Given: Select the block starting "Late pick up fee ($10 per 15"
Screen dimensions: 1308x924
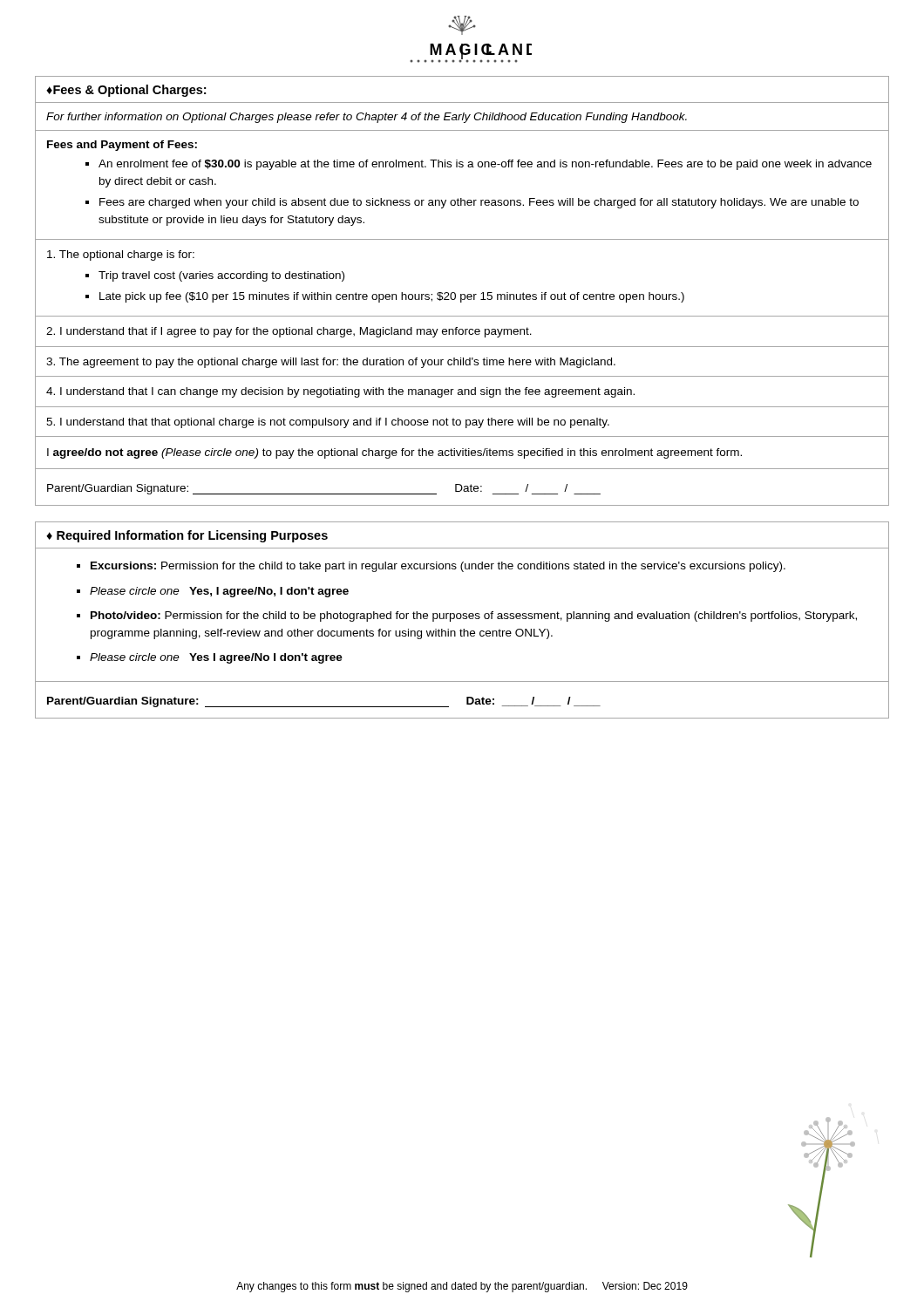Looking at the screenshot, I should tap(392, 296).
